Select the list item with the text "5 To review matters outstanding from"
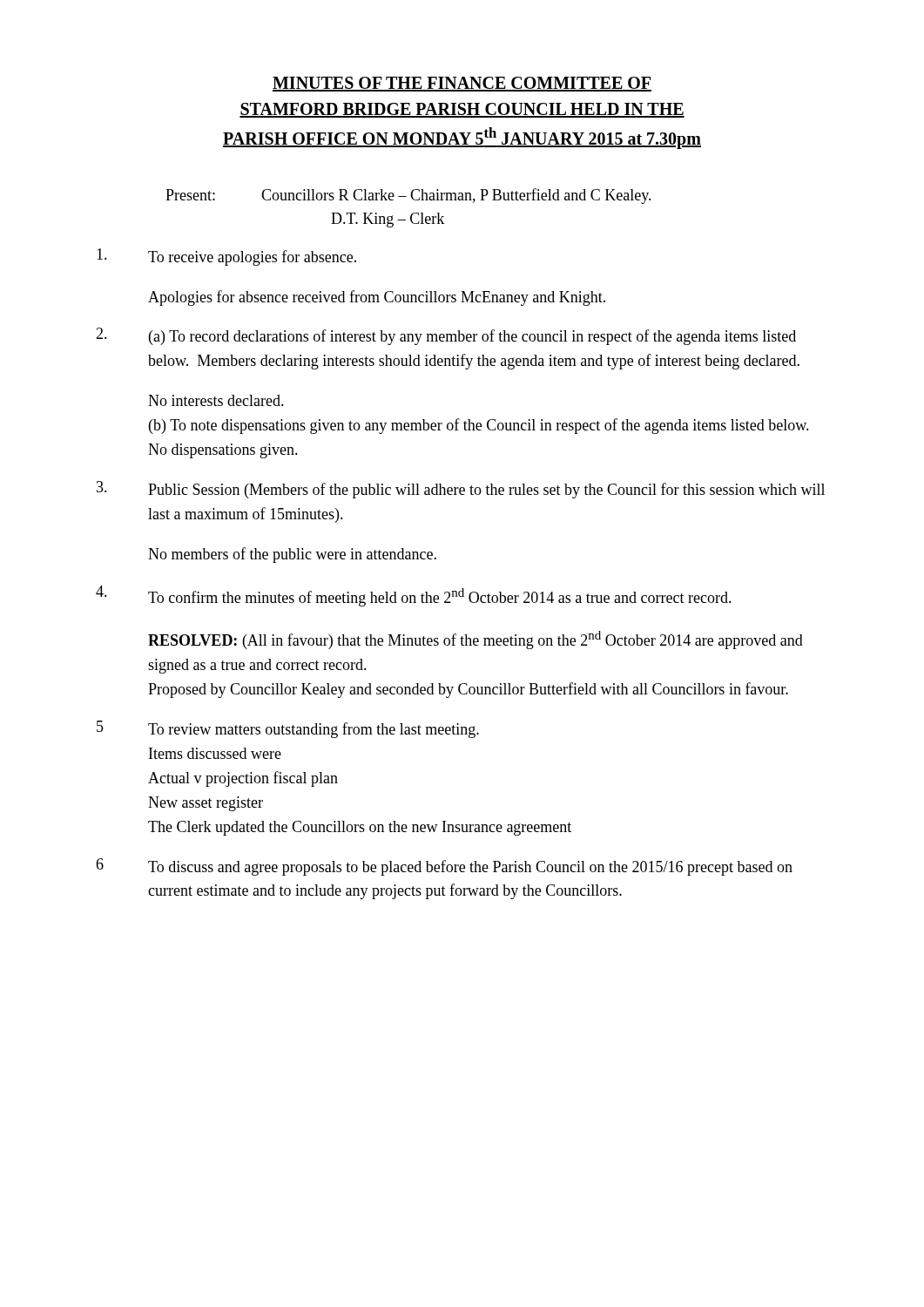The width and height of the screenshot is (924, 1307). 288,729
